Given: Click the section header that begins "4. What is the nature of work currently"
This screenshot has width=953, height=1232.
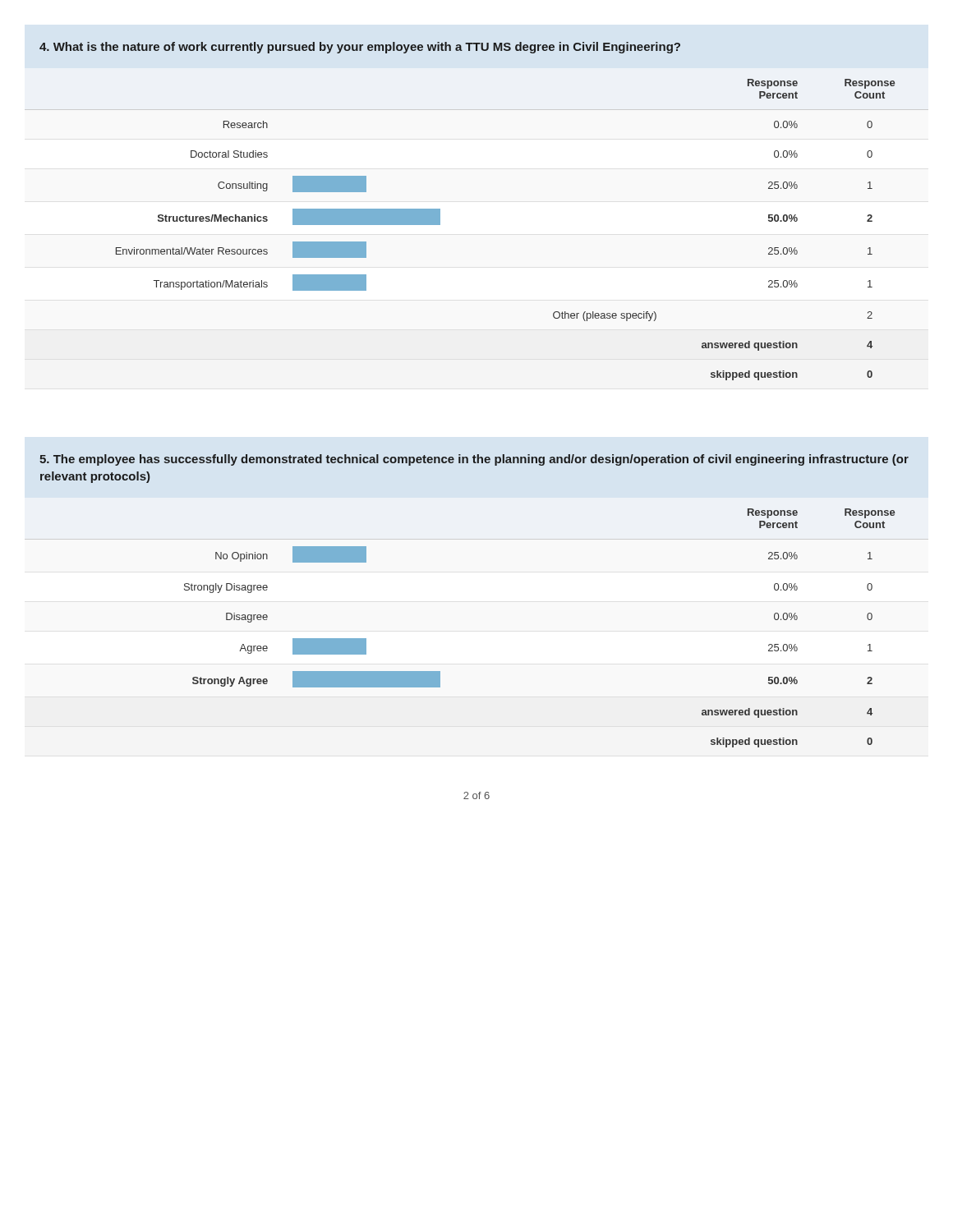Looking at the screenshot, I should pos(360,46).
